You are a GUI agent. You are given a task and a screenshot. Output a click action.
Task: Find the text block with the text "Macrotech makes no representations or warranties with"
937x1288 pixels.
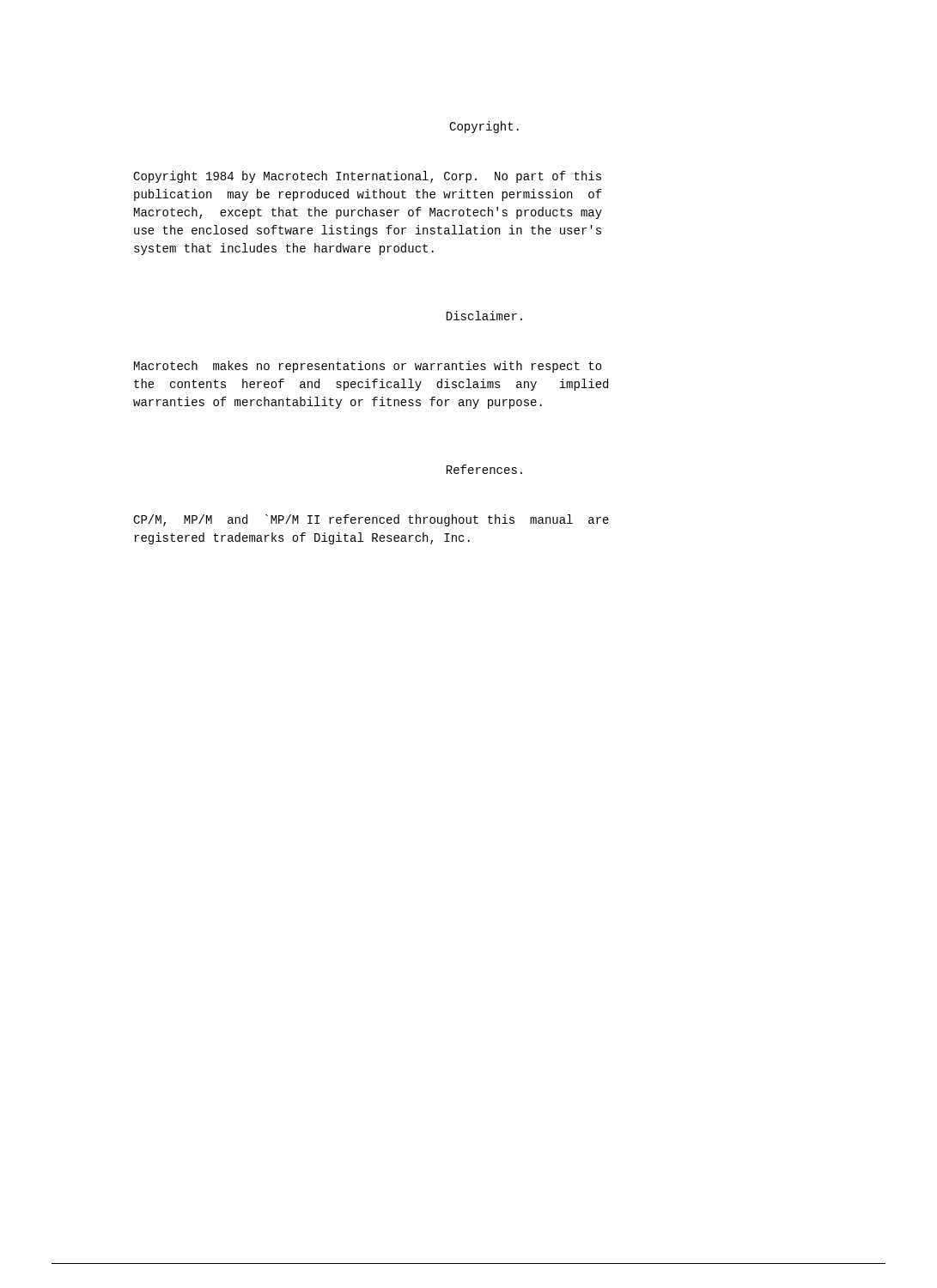point(371,385)
